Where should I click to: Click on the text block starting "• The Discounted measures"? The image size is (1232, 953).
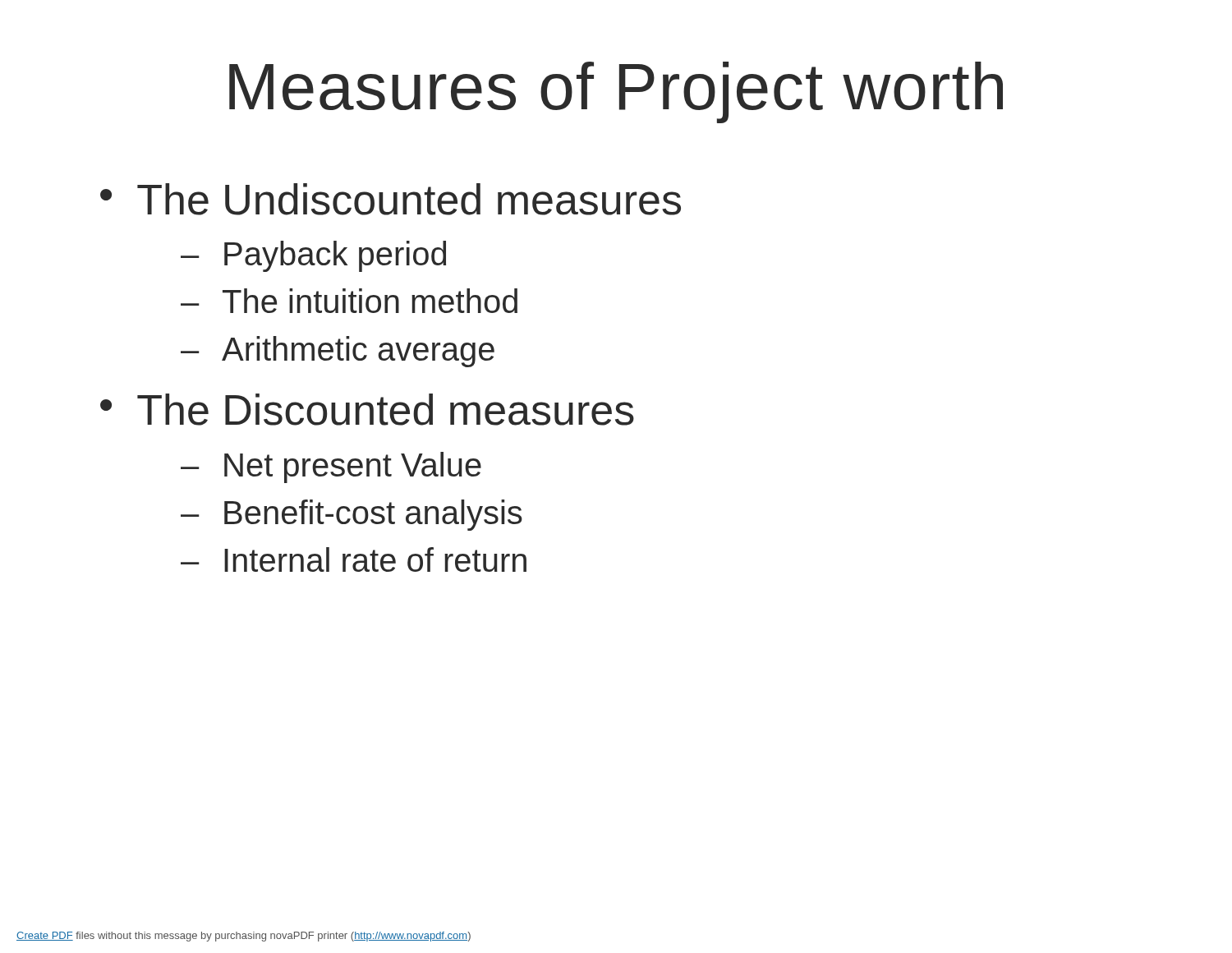[x=367, y=410]
